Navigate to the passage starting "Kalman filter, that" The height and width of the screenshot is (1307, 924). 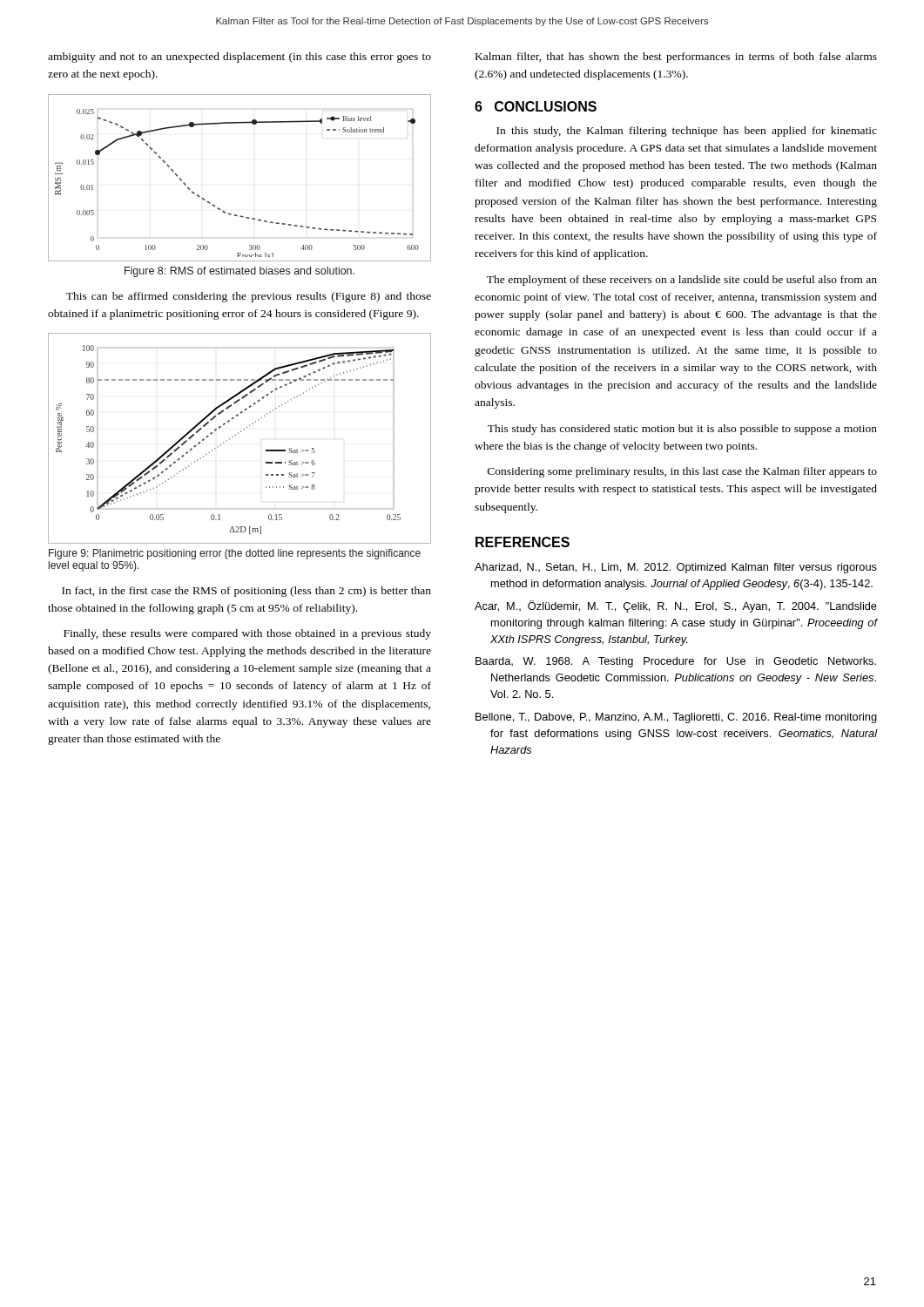676,65
